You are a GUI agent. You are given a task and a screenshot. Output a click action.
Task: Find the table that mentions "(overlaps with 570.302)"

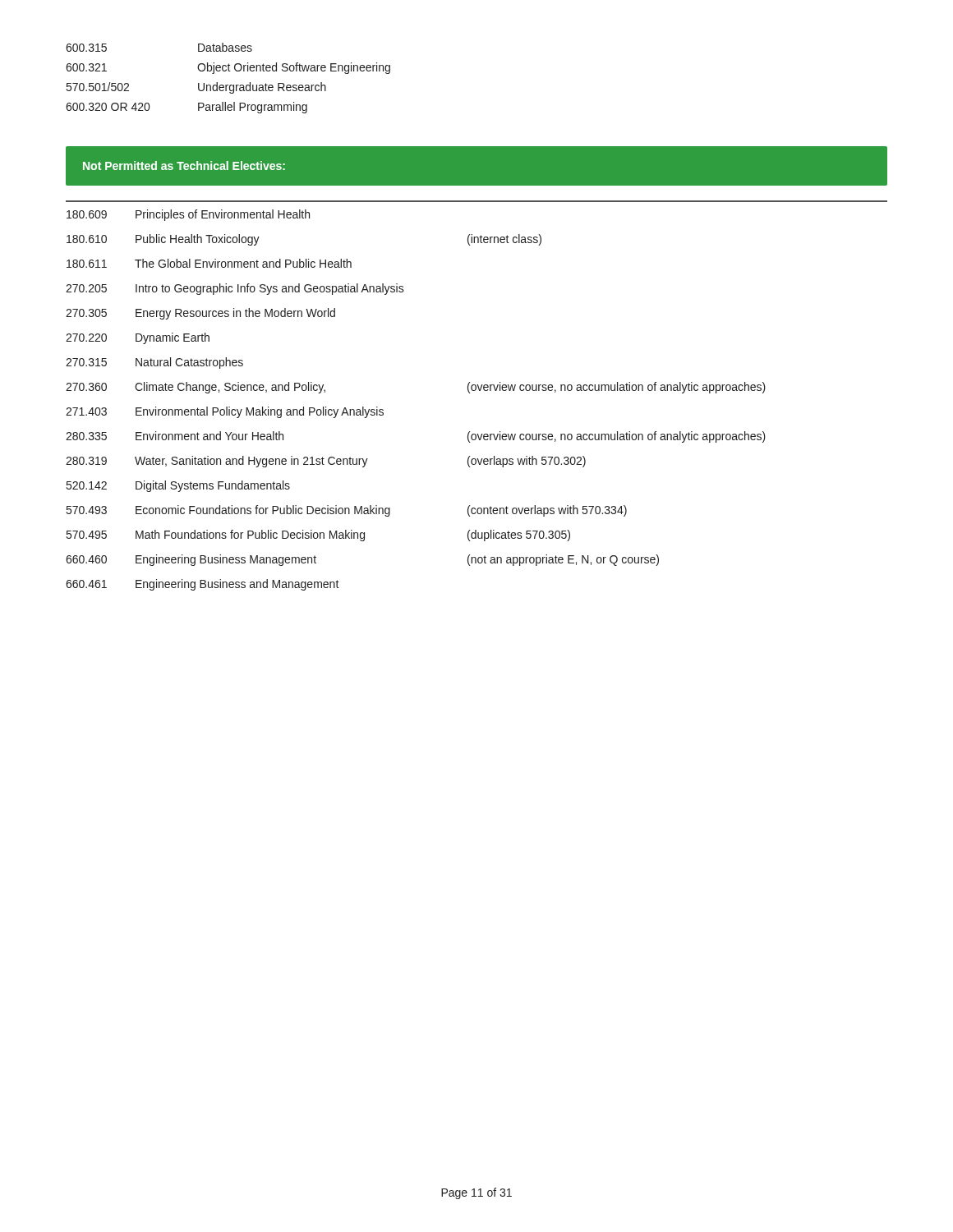(x=476, y=398)
